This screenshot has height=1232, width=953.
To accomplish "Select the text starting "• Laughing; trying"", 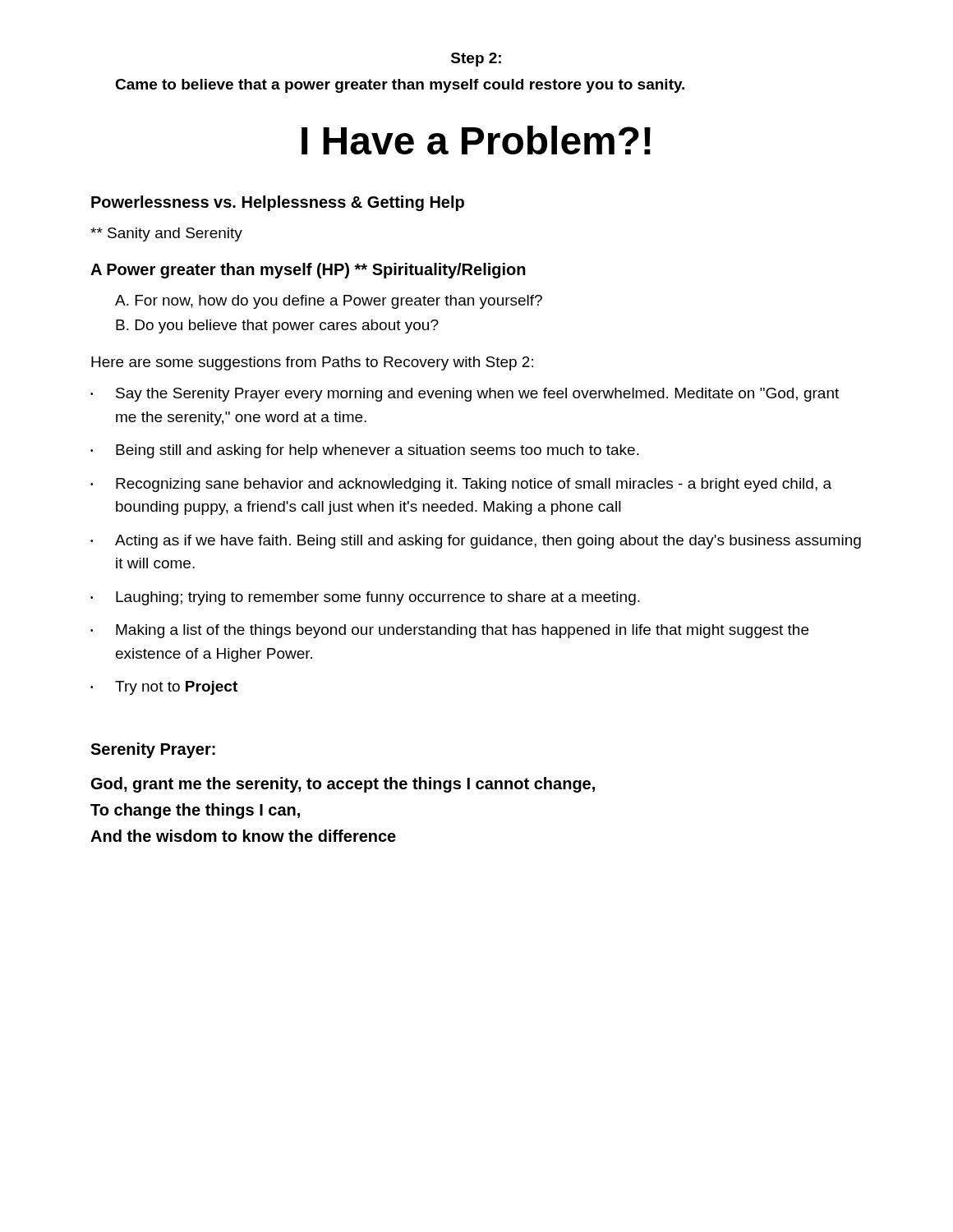I will point(476,597).
